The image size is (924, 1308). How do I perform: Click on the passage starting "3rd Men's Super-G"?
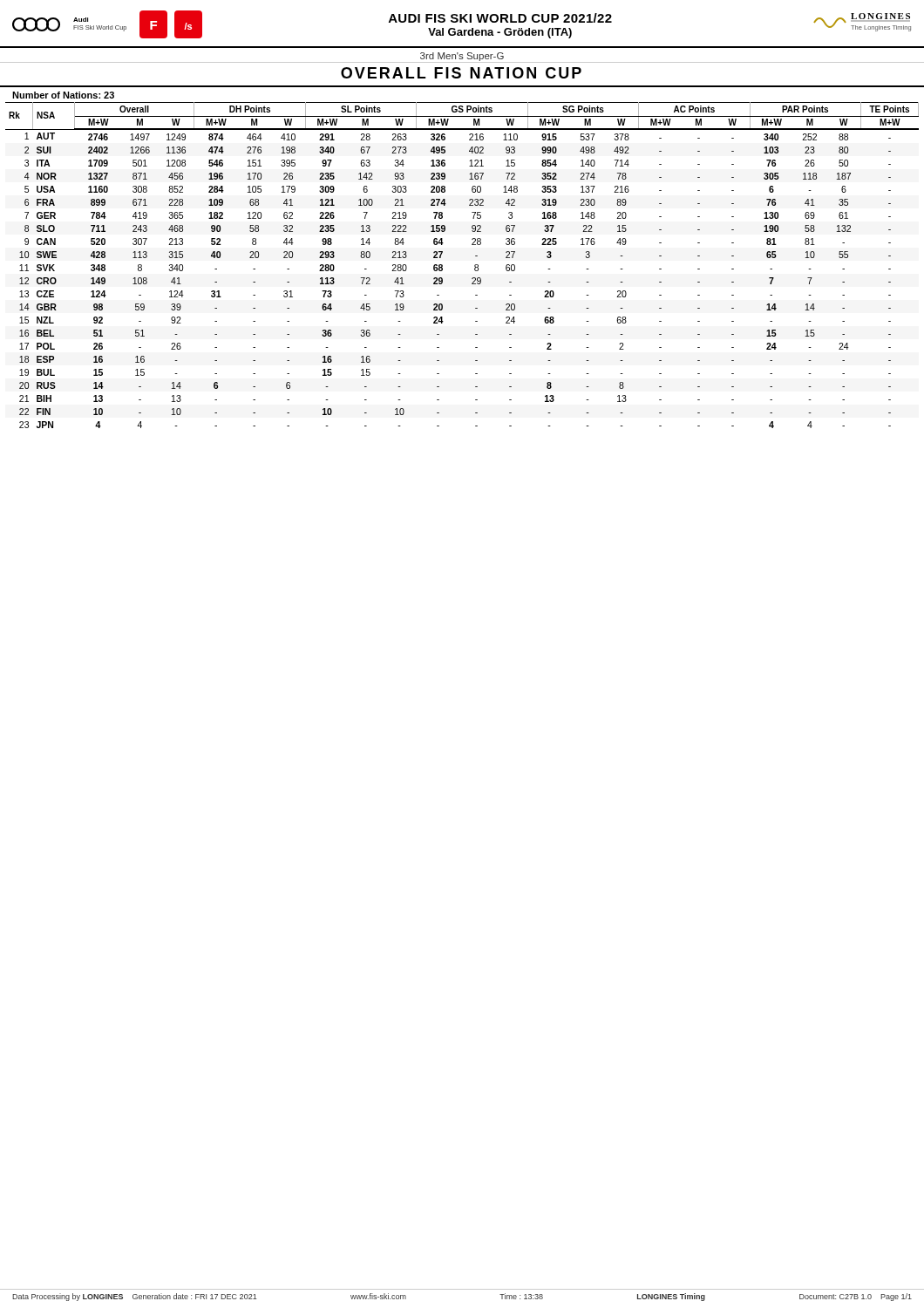(462, 56)
